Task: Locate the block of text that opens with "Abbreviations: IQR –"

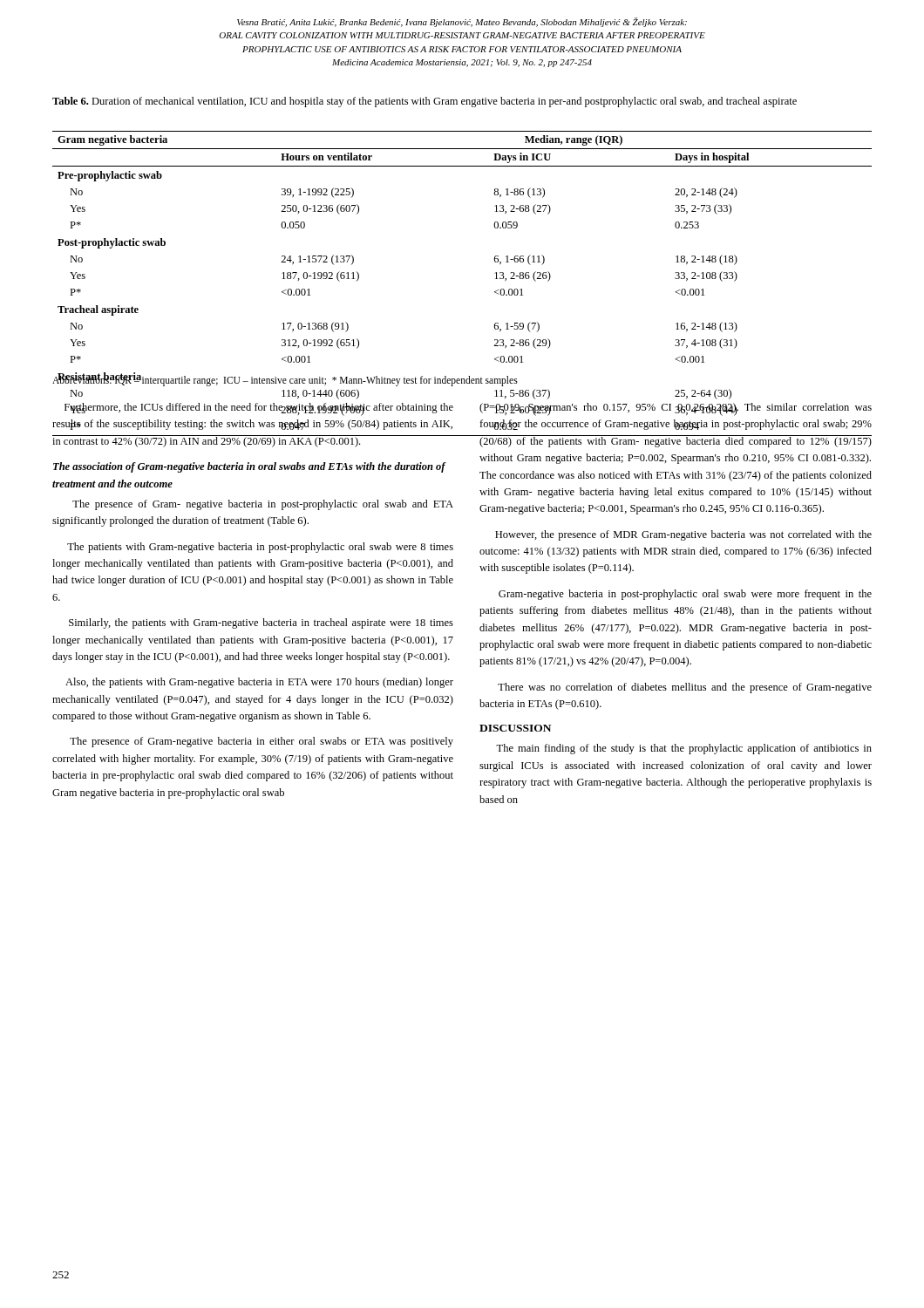Action: 285,380
